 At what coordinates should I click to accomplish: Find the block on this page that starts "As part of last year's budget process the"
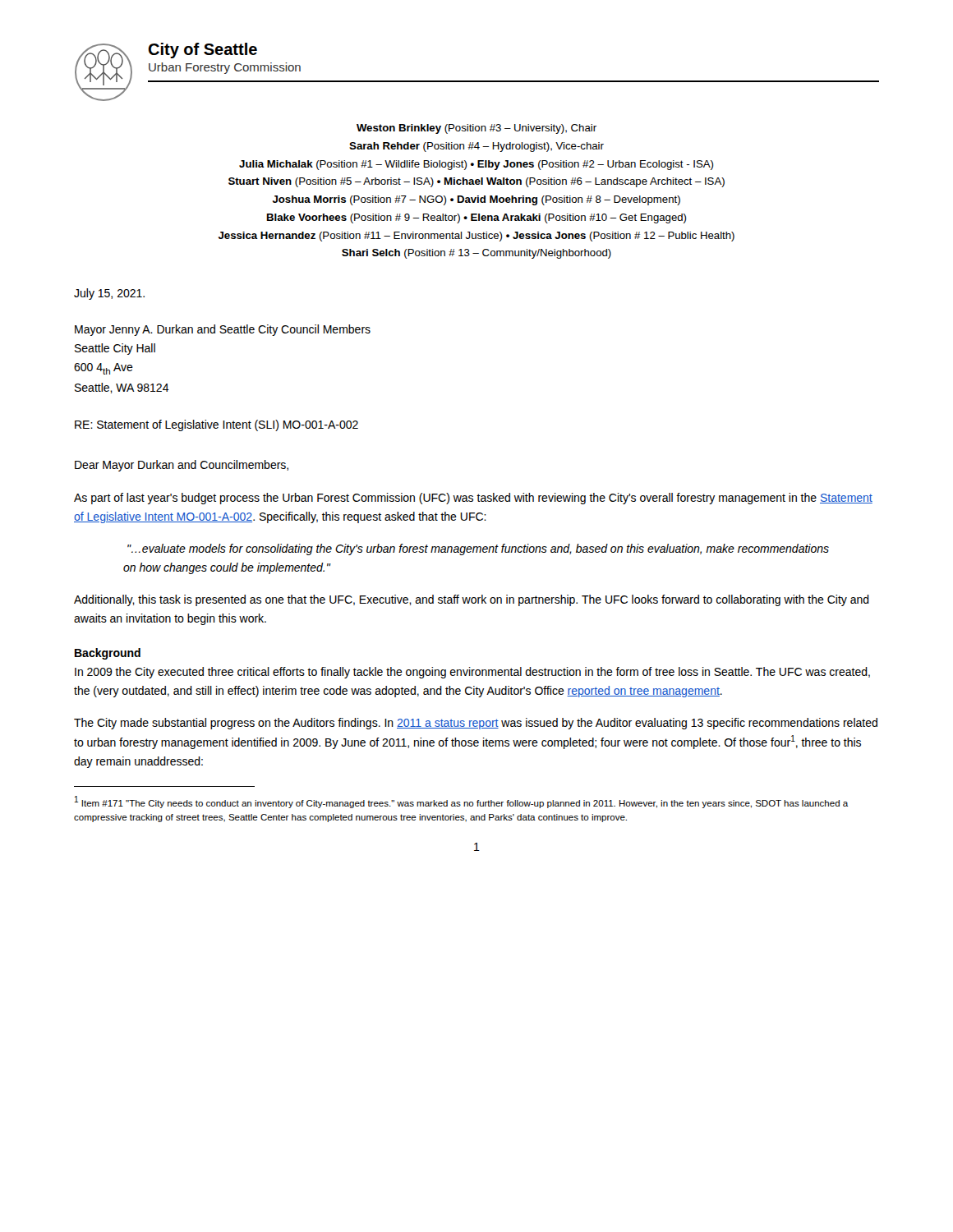pos(473,507)
